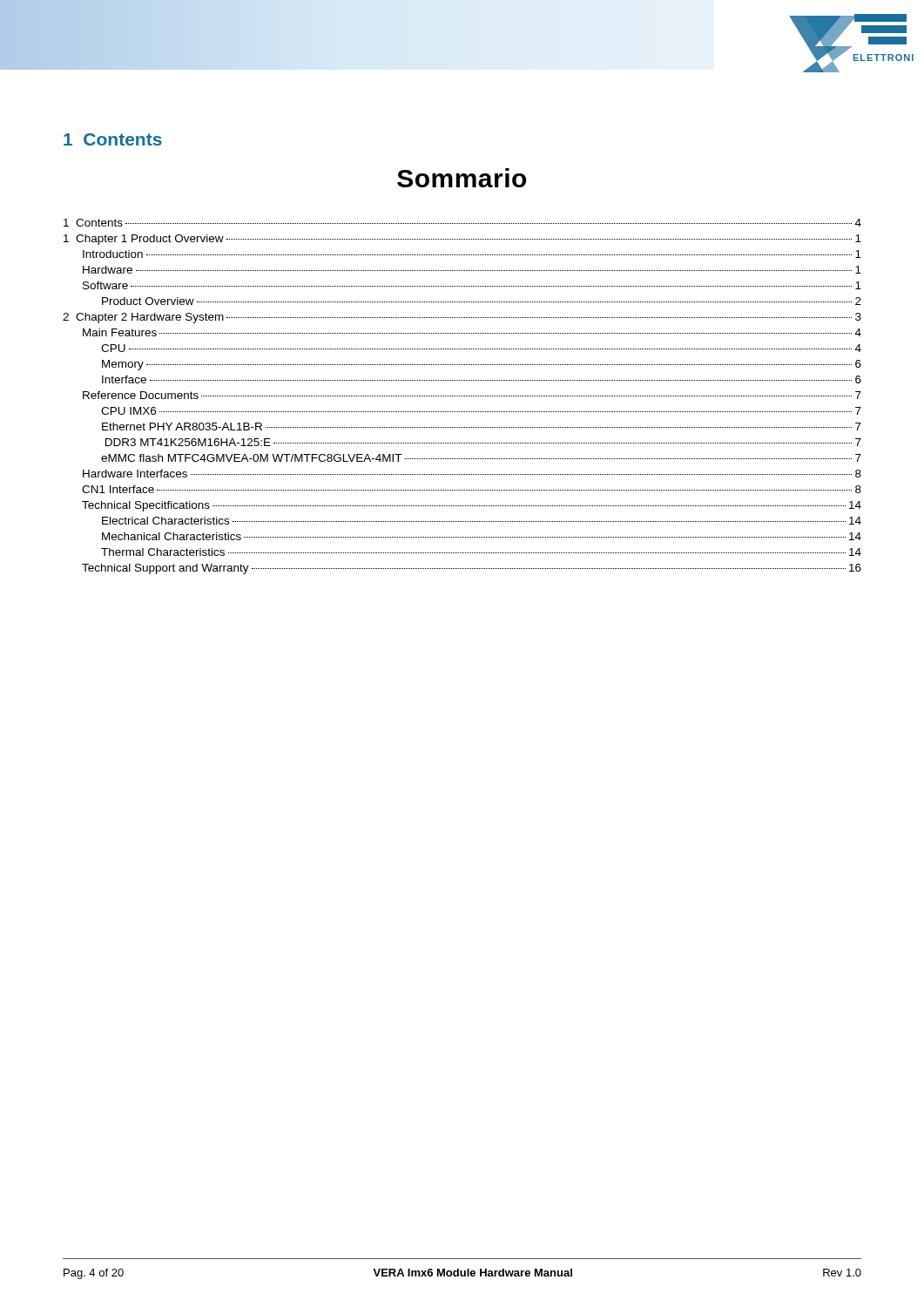The image size is (924, 1307).
Task: Find the passage starting "CPU 4"
Action: coord(481,348)
